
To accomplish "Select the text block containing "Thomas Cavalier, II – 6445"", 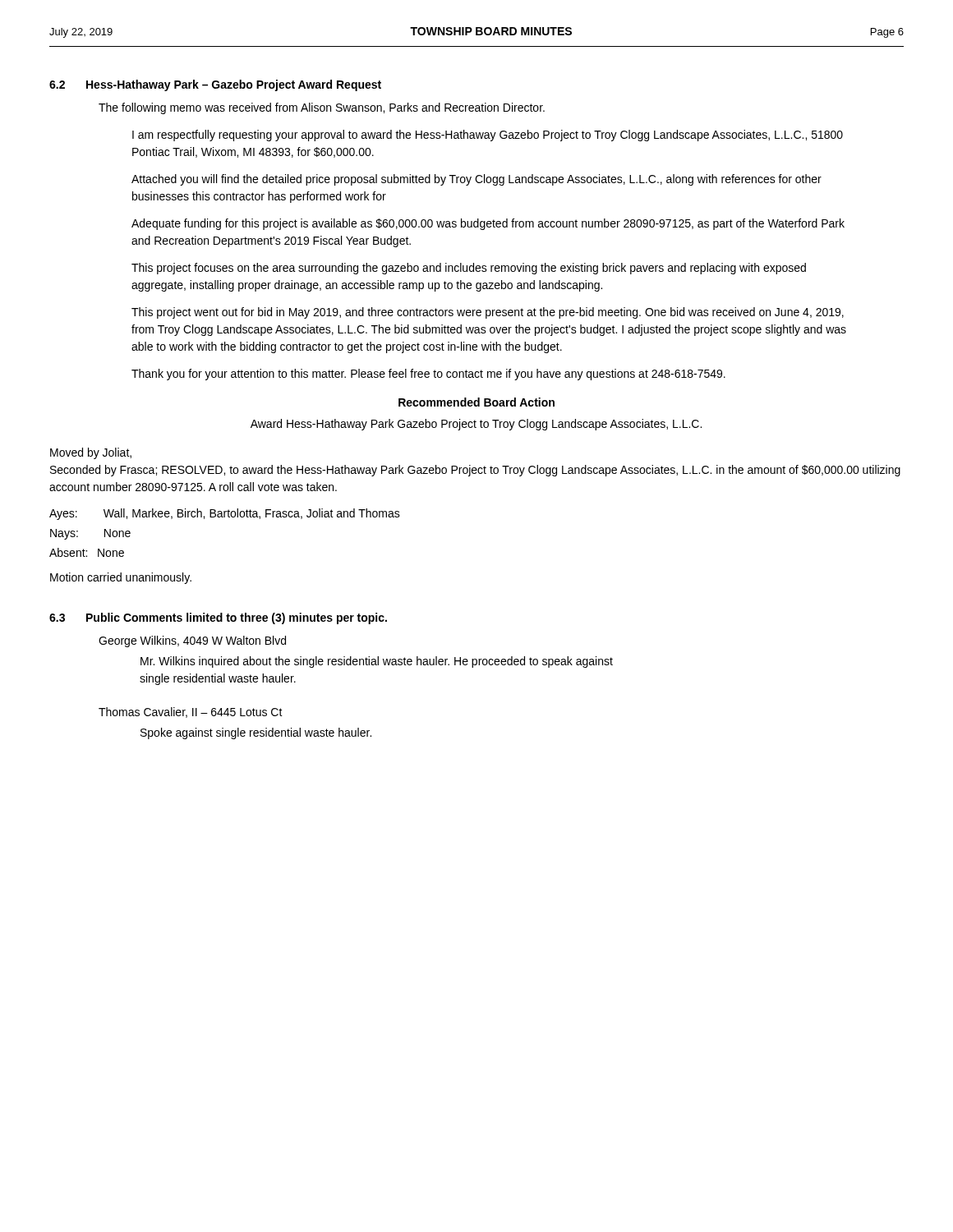I will click(x=190, y=712).
